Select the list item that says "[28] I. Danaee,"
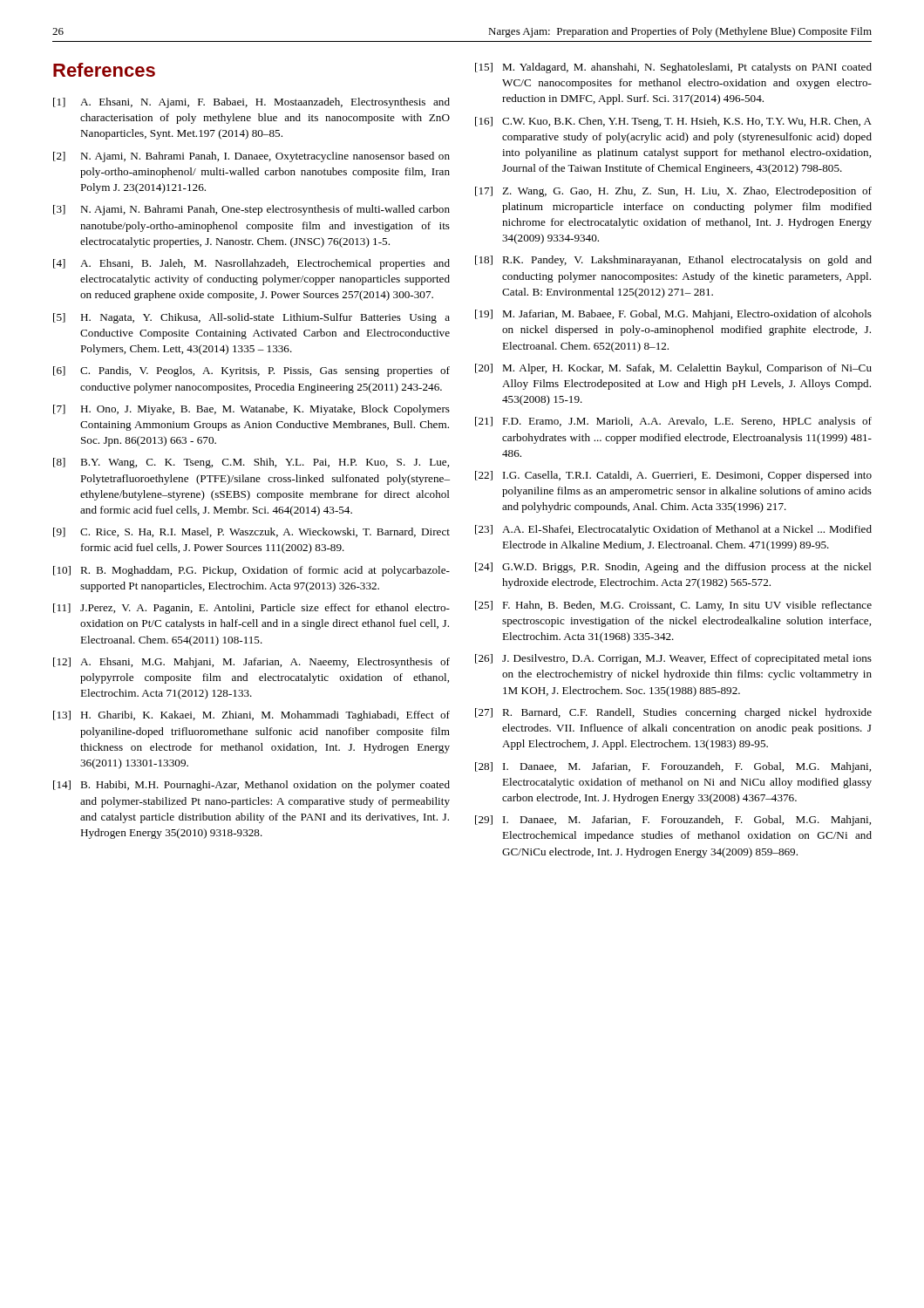The width and height of the screenshot is (924, 1308). pos(673,782)
